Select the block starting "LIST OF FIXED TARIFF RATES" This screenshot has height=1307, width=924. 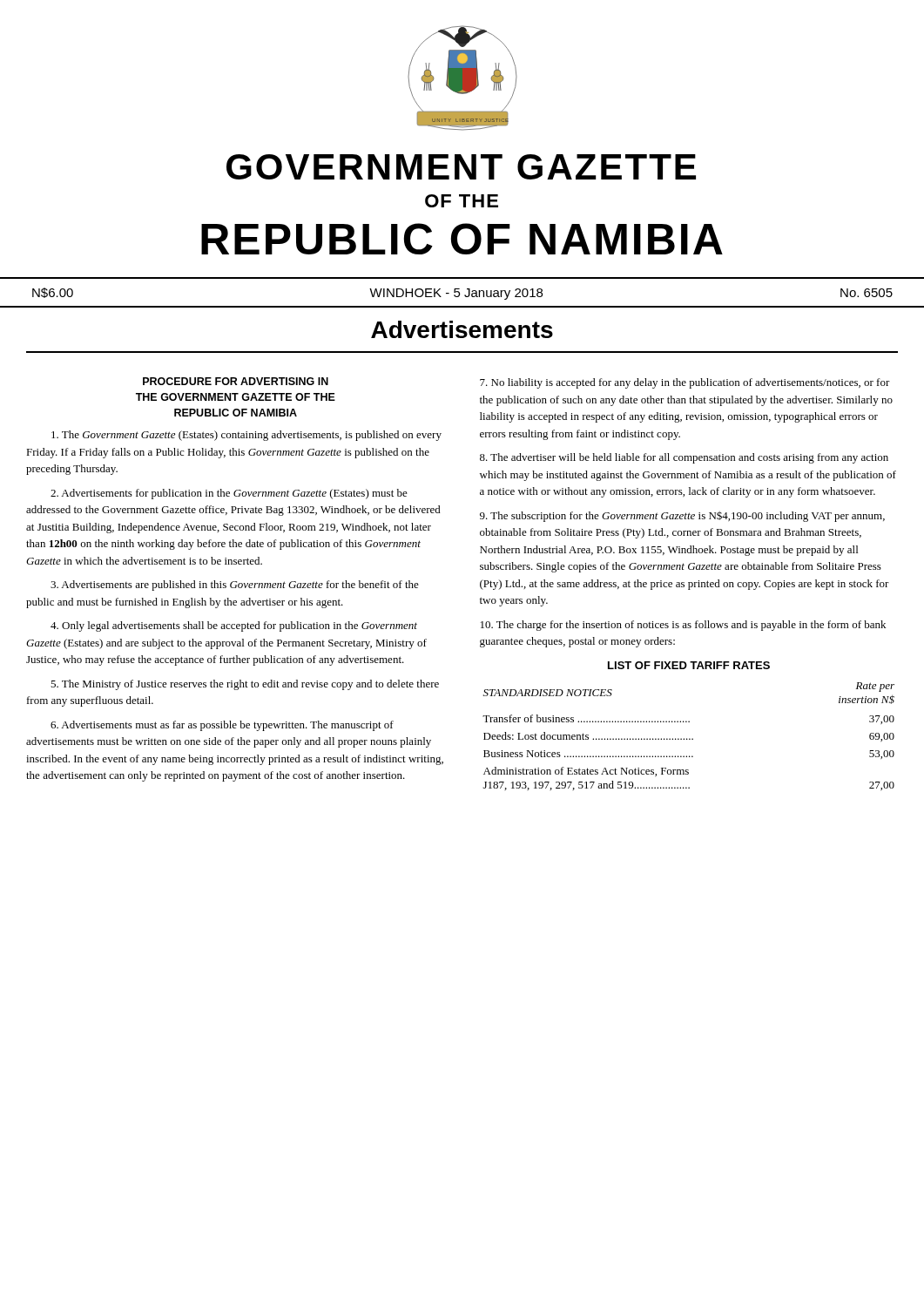coord(689,665)
